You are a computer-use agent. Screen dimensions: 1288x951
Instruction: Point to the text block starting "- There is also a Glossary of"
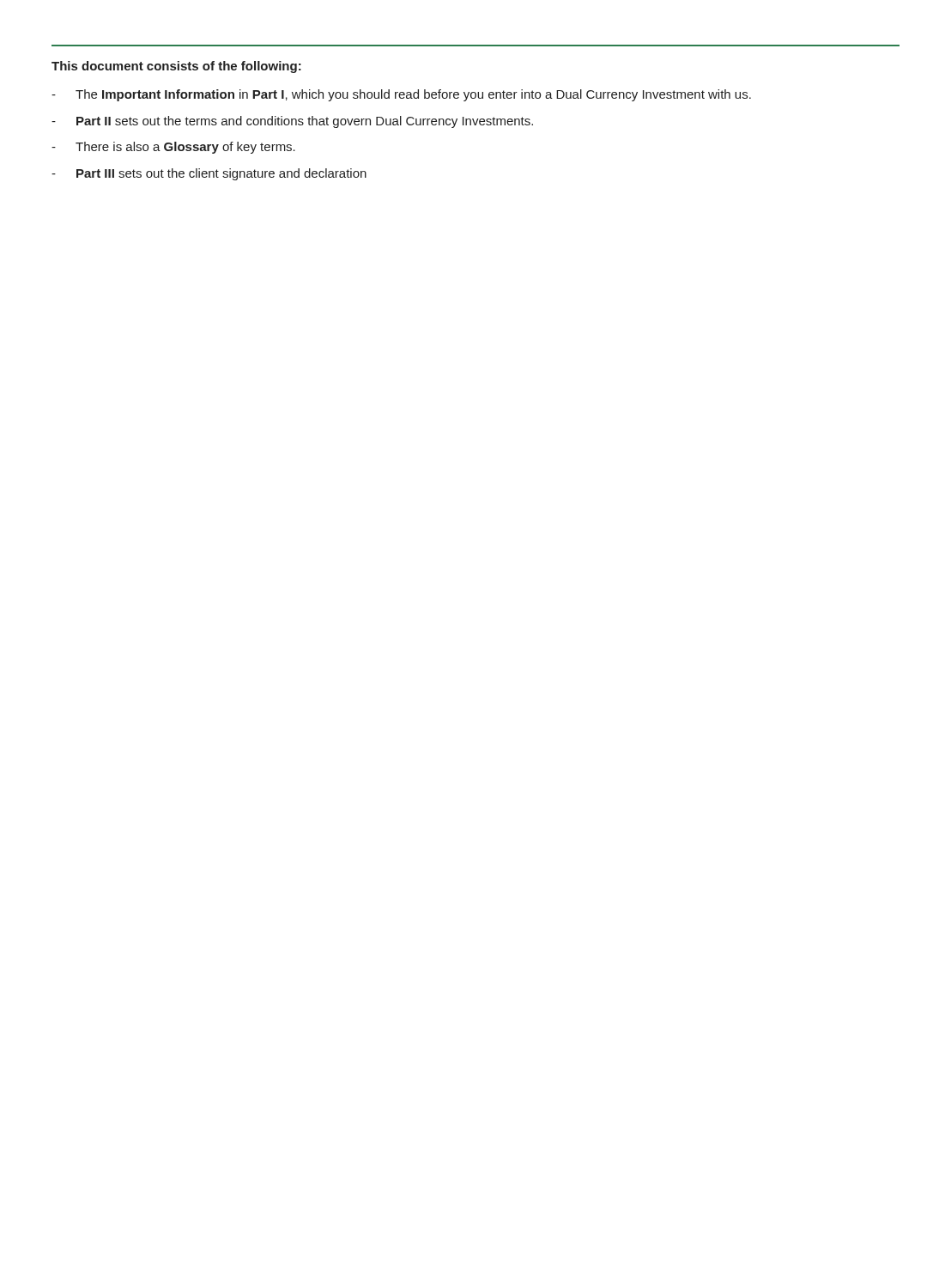[x=173, y=148]
